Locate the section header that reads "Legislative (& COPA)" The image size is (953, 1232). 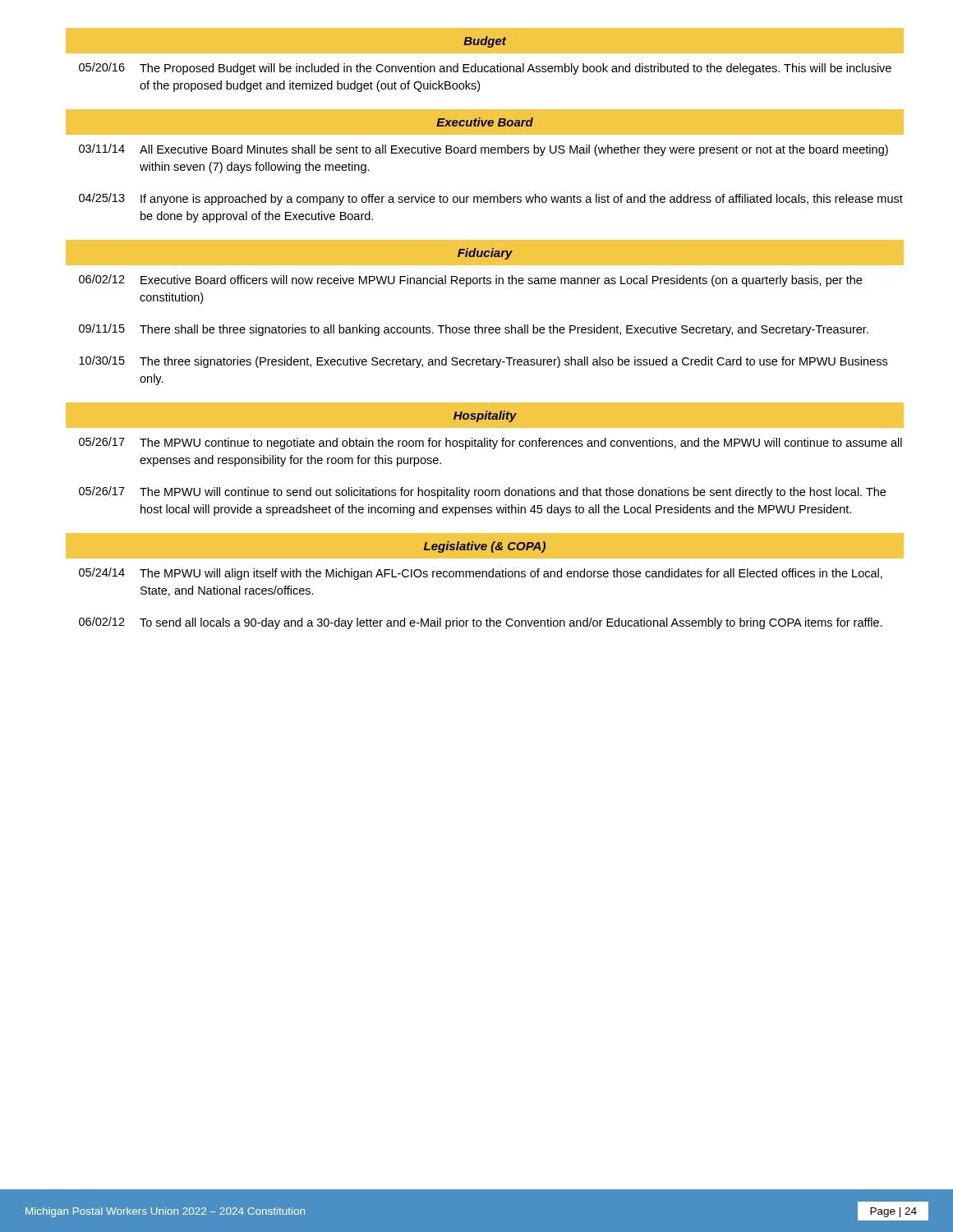[485, 546]
